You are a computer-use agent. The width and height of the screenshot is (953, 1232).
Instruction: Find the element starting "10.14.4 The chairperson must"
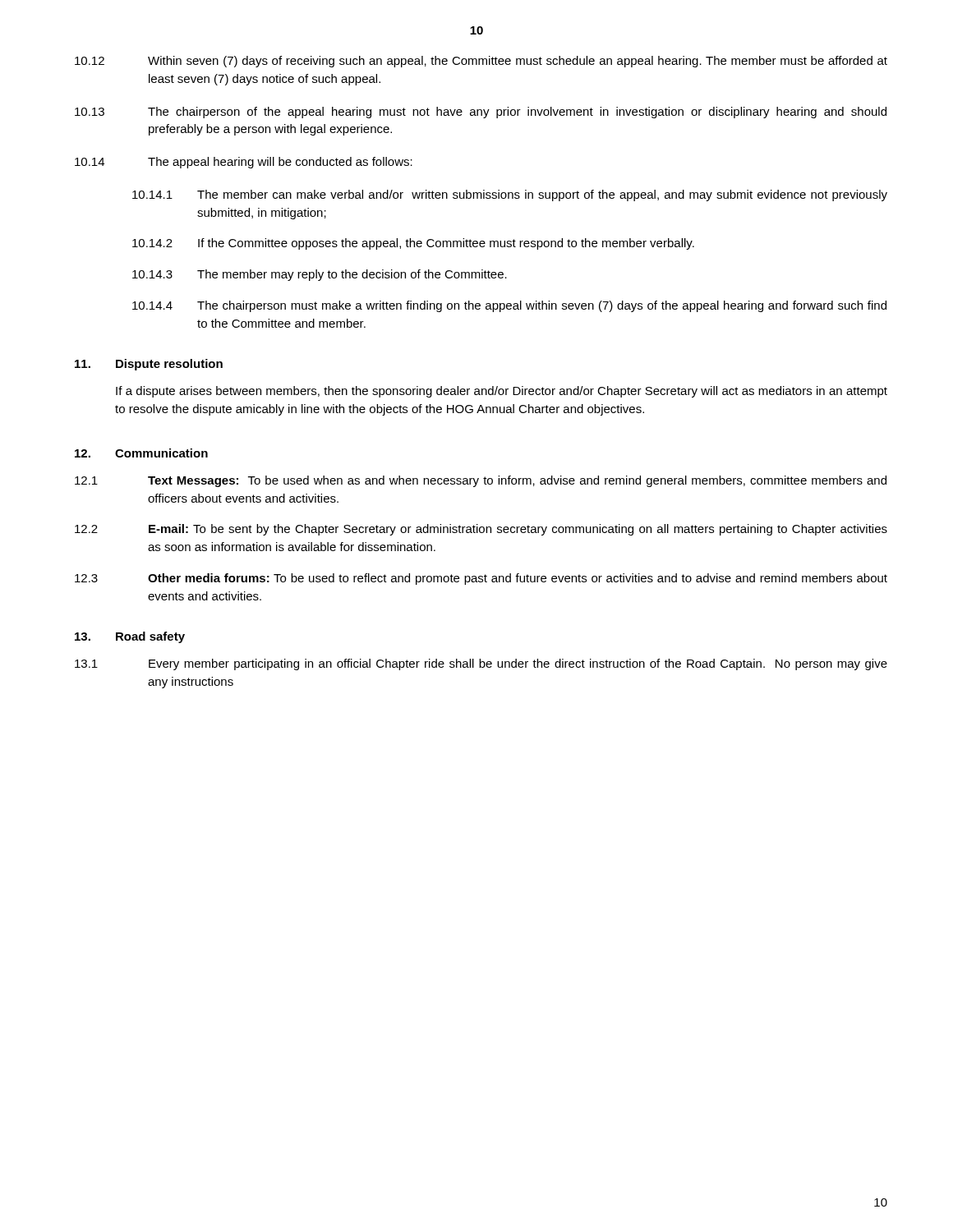tap(509, 314)
